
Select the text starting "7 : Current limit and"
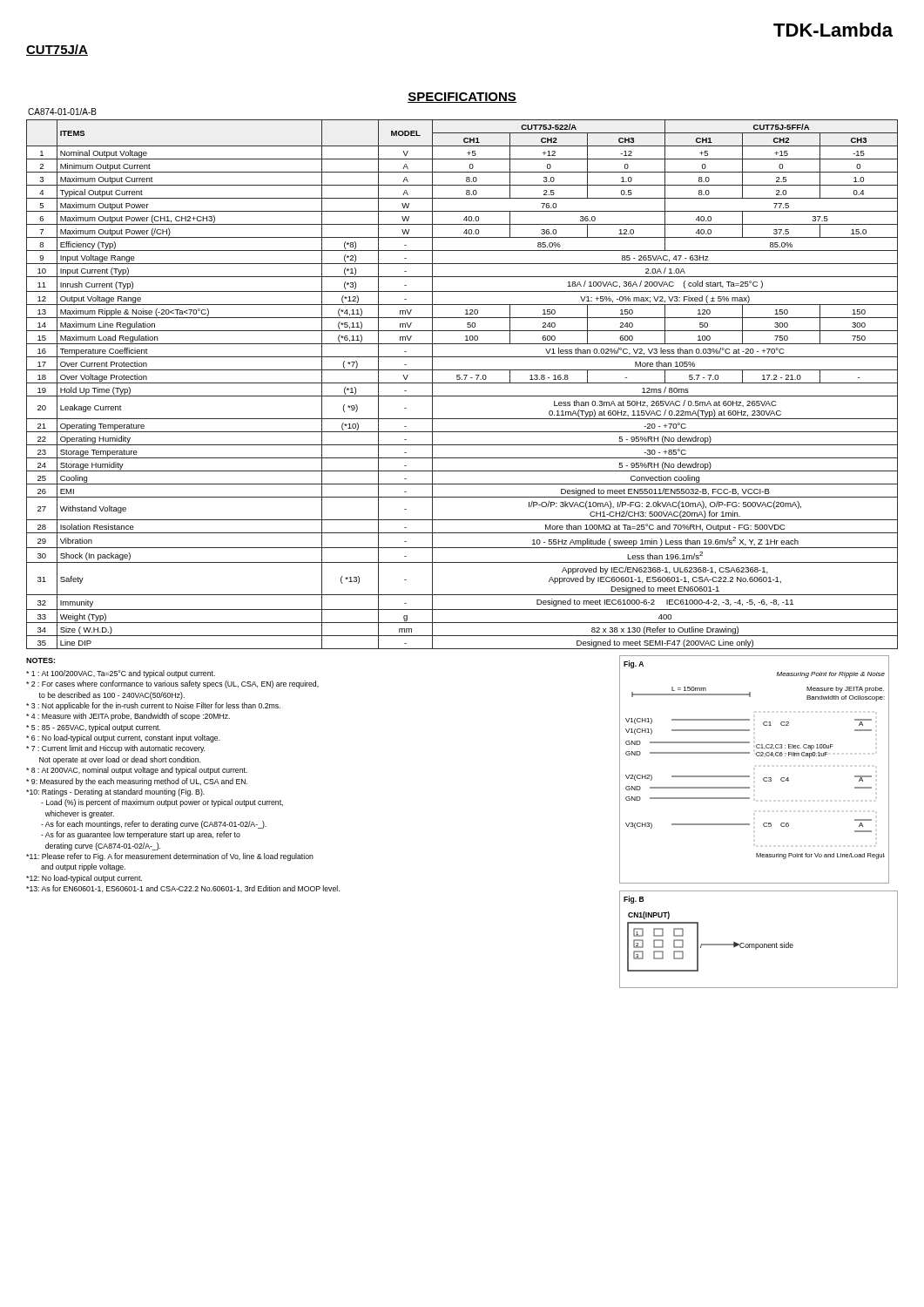pos(116,754)
